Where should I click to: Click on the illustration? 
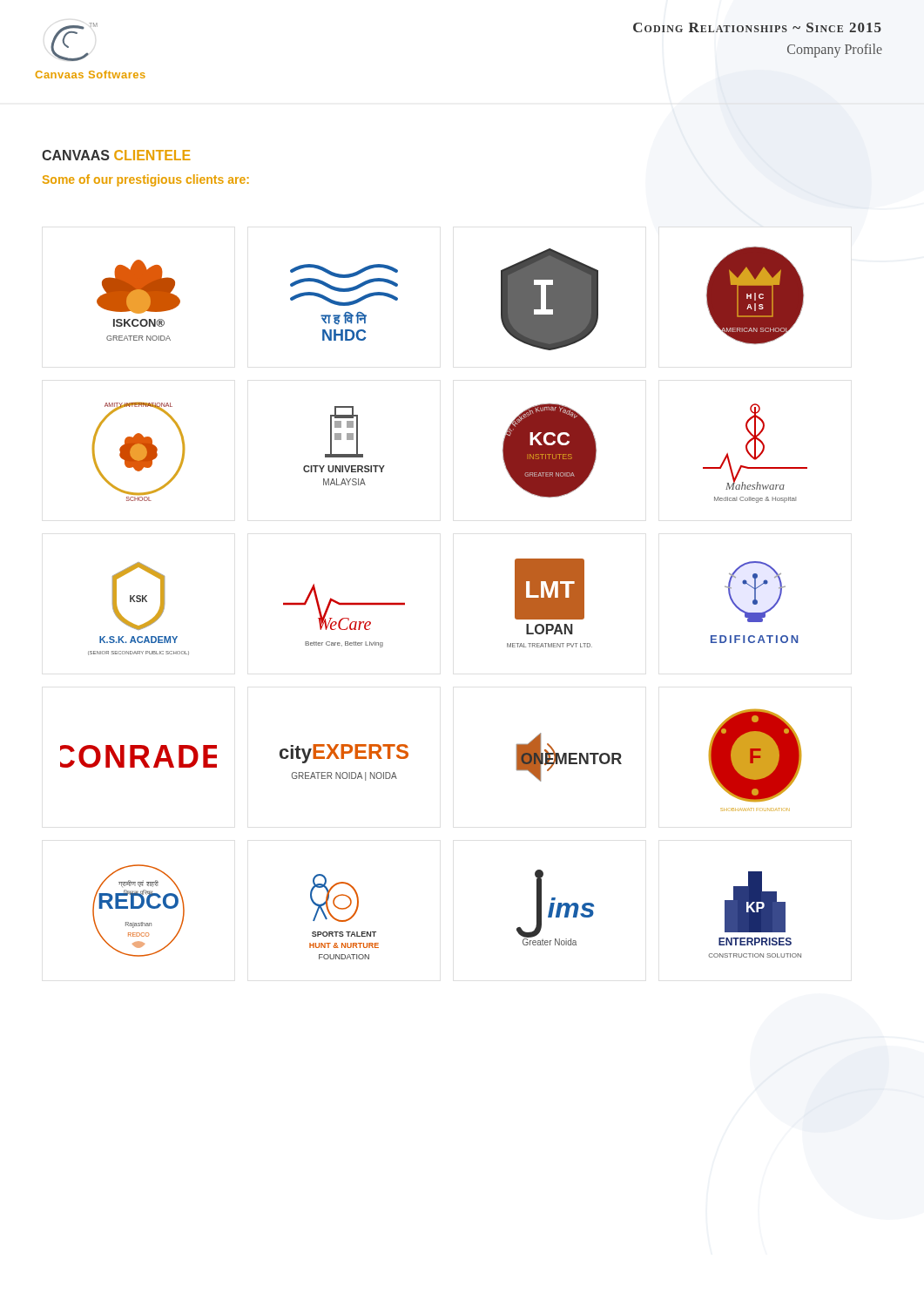coord(462,610)
